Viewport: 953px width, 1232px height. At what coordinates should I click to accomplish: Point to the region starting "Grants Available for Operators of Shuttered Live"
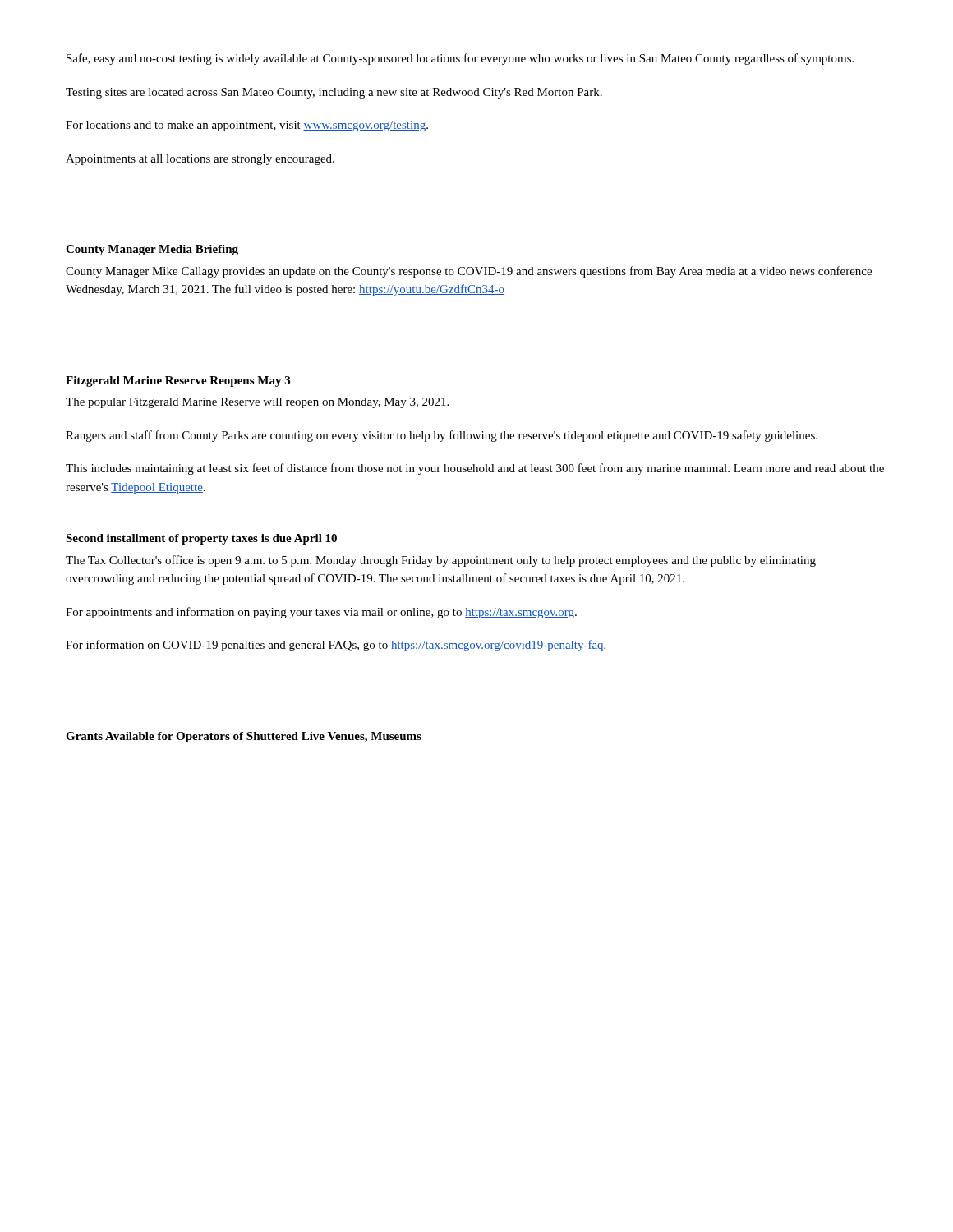coord(244,736)
